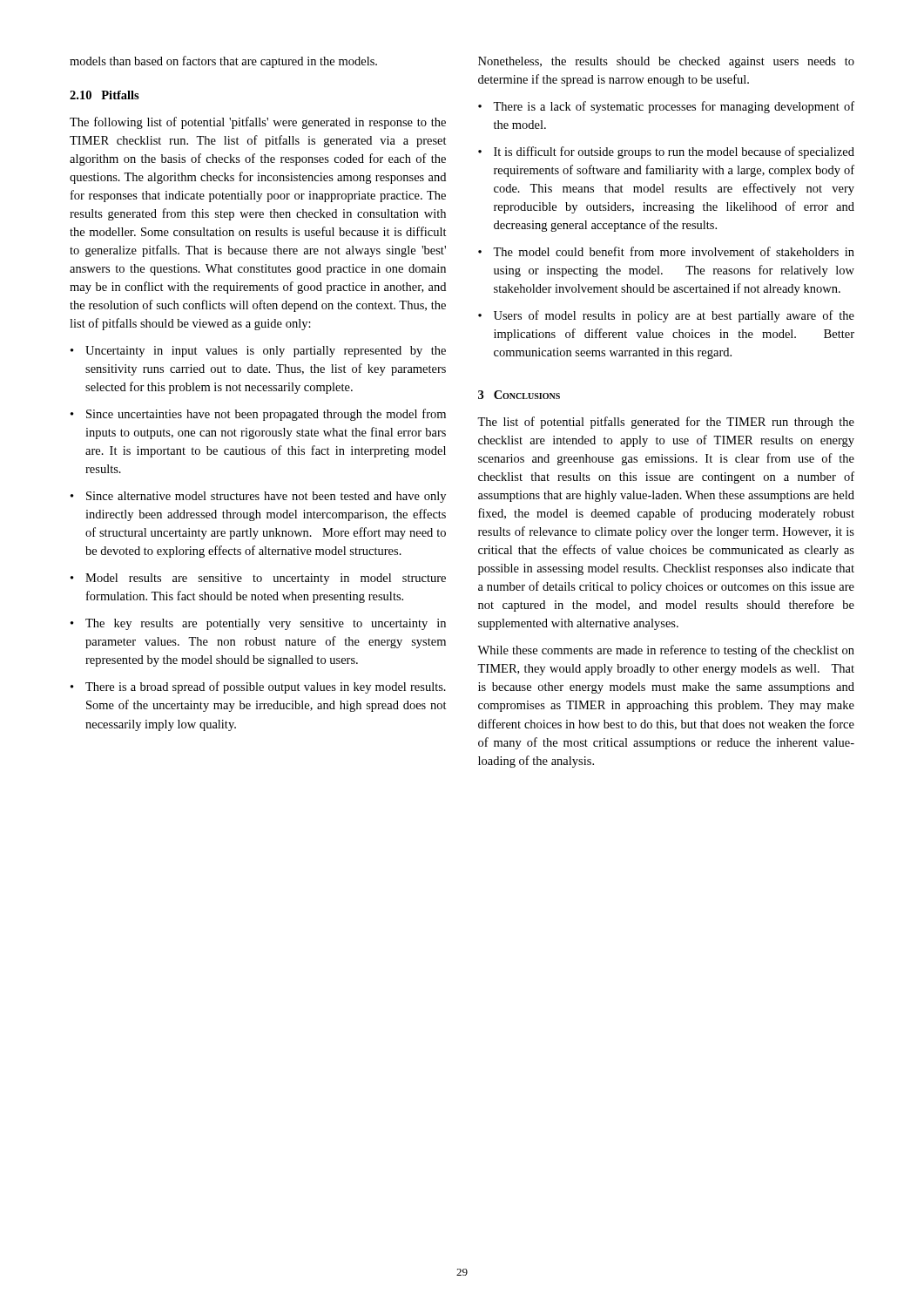Select the list item that says "• Model results"
The image size is (924, 1307).
pos(258,588)
